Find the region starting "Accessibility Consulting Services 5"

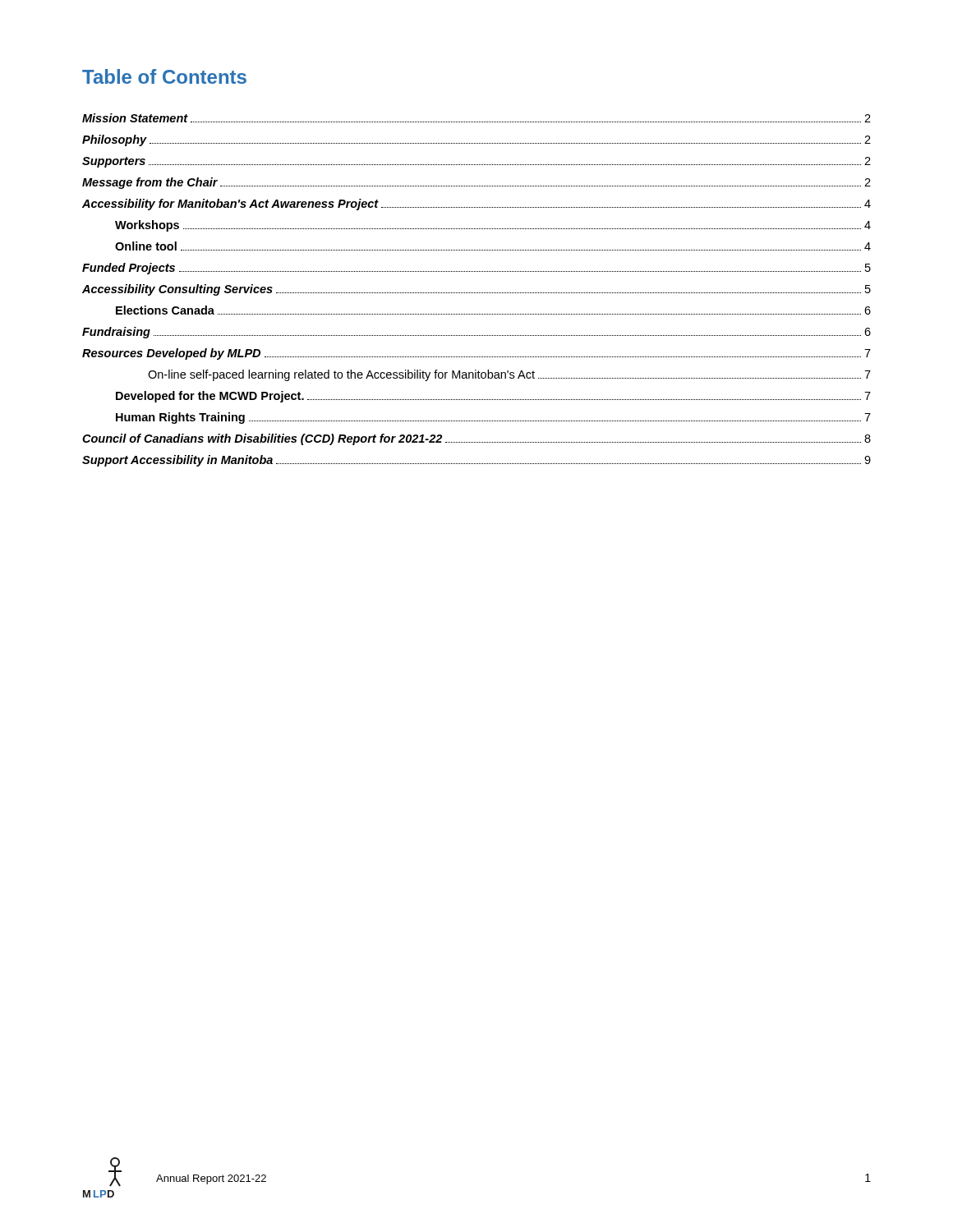[476, 289]
